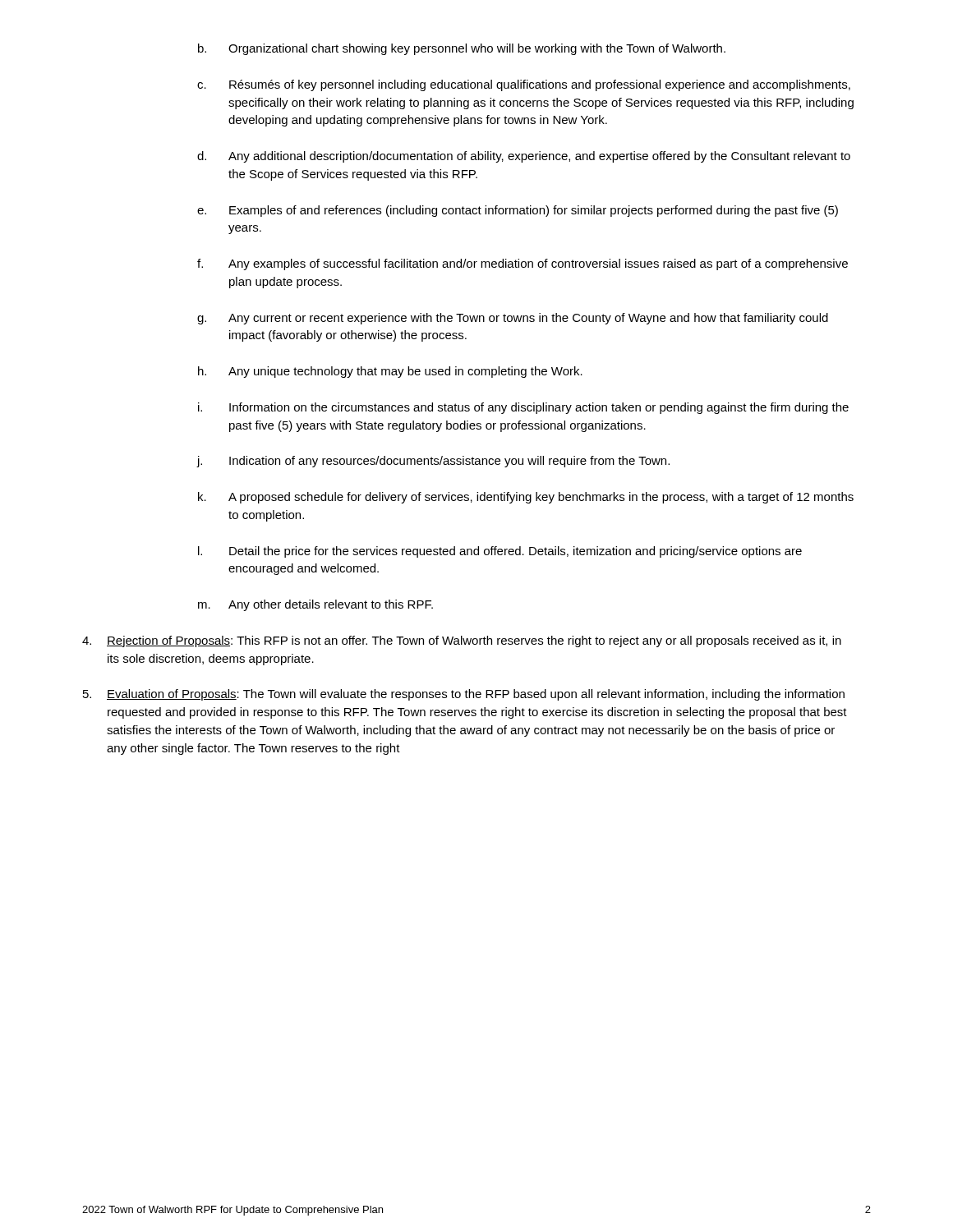Locate the list item with the text "j. Indication of any resources/documents/assistance"
Image resolution: width=953 pixels, height=1232 pixels.
(x=526, y=461)
